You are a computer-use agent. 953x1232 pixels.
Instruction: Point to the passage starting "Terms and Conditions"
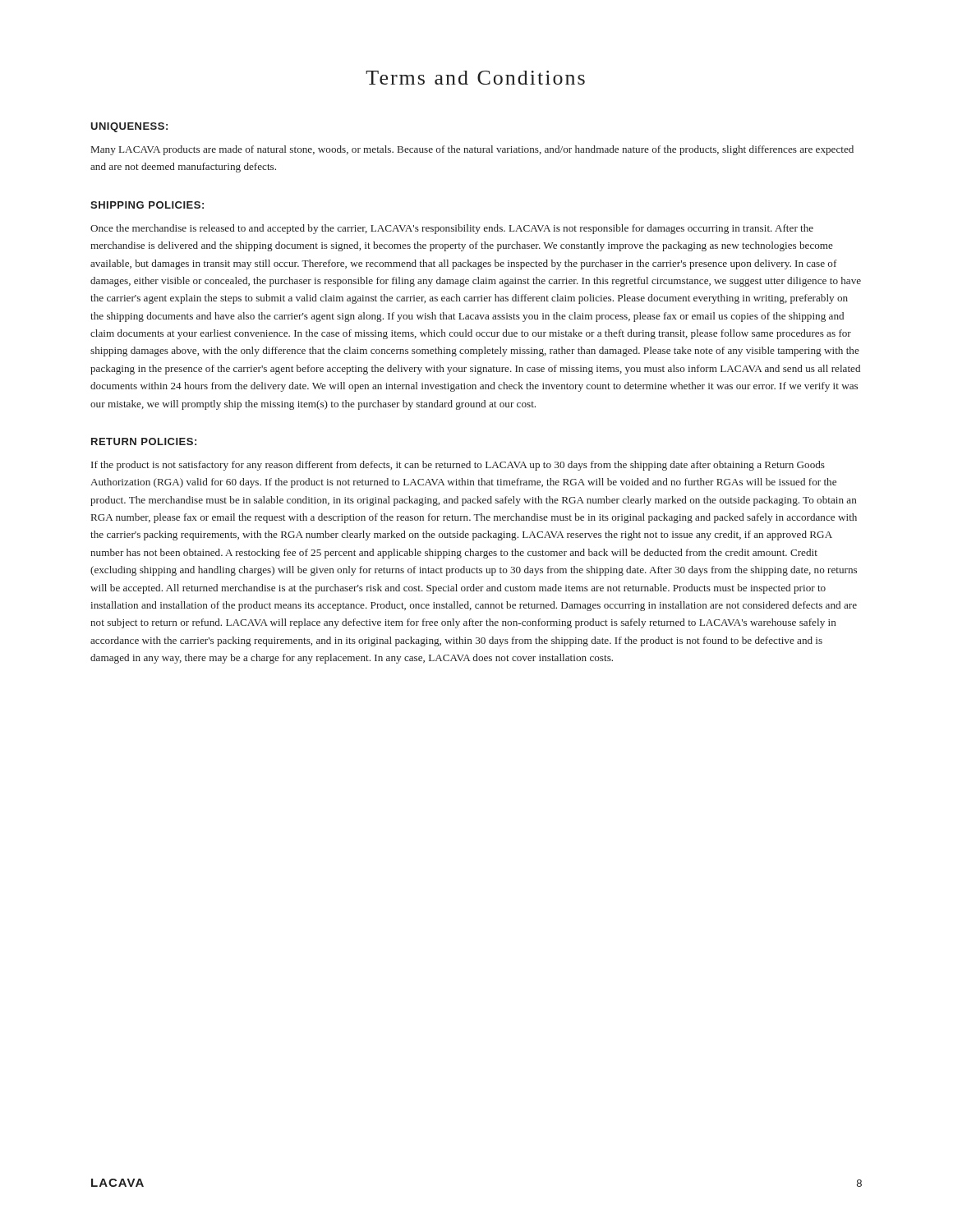pos(476,78)
